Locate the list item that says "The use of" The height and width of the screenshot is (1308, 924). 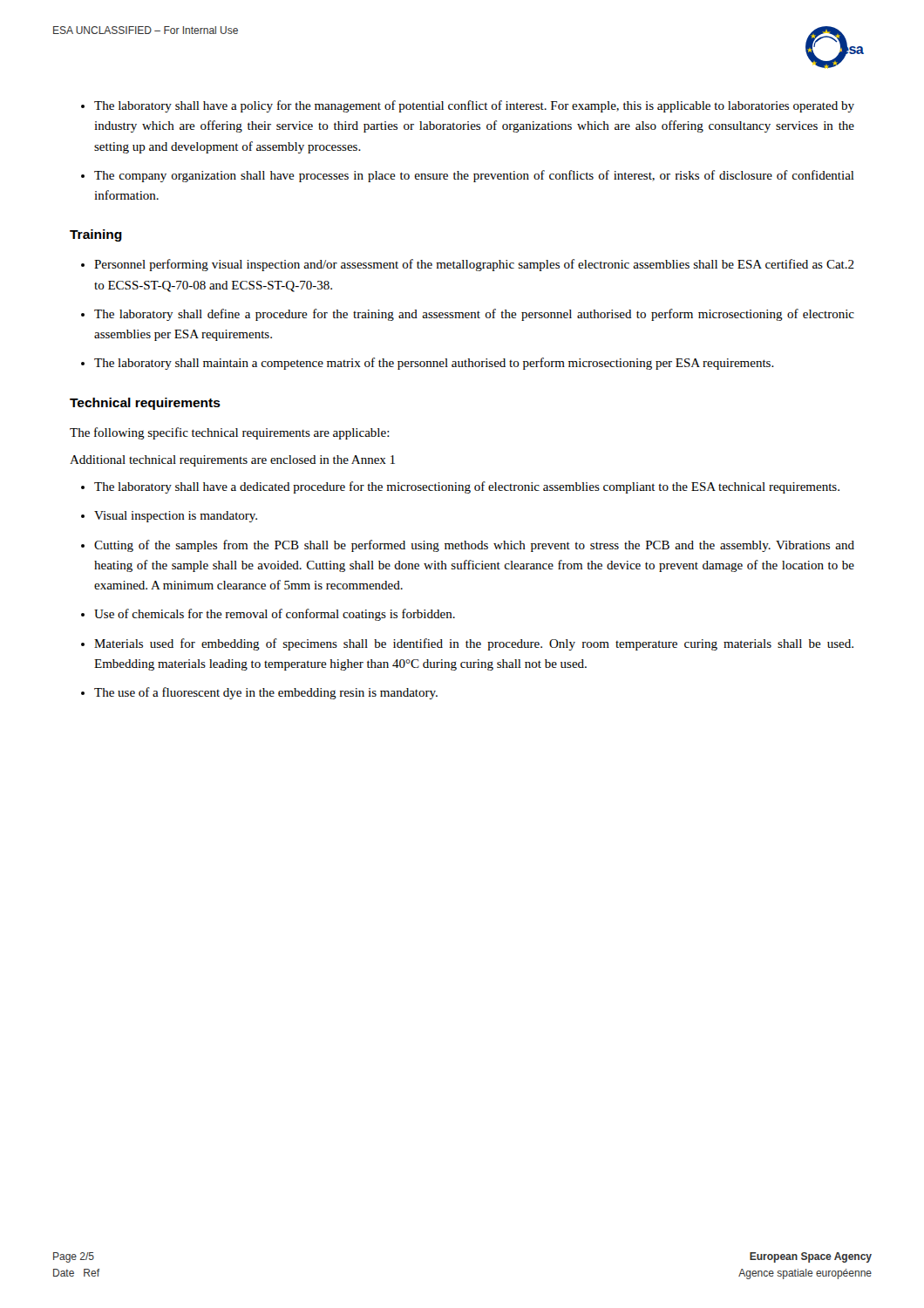pos(266,692)
